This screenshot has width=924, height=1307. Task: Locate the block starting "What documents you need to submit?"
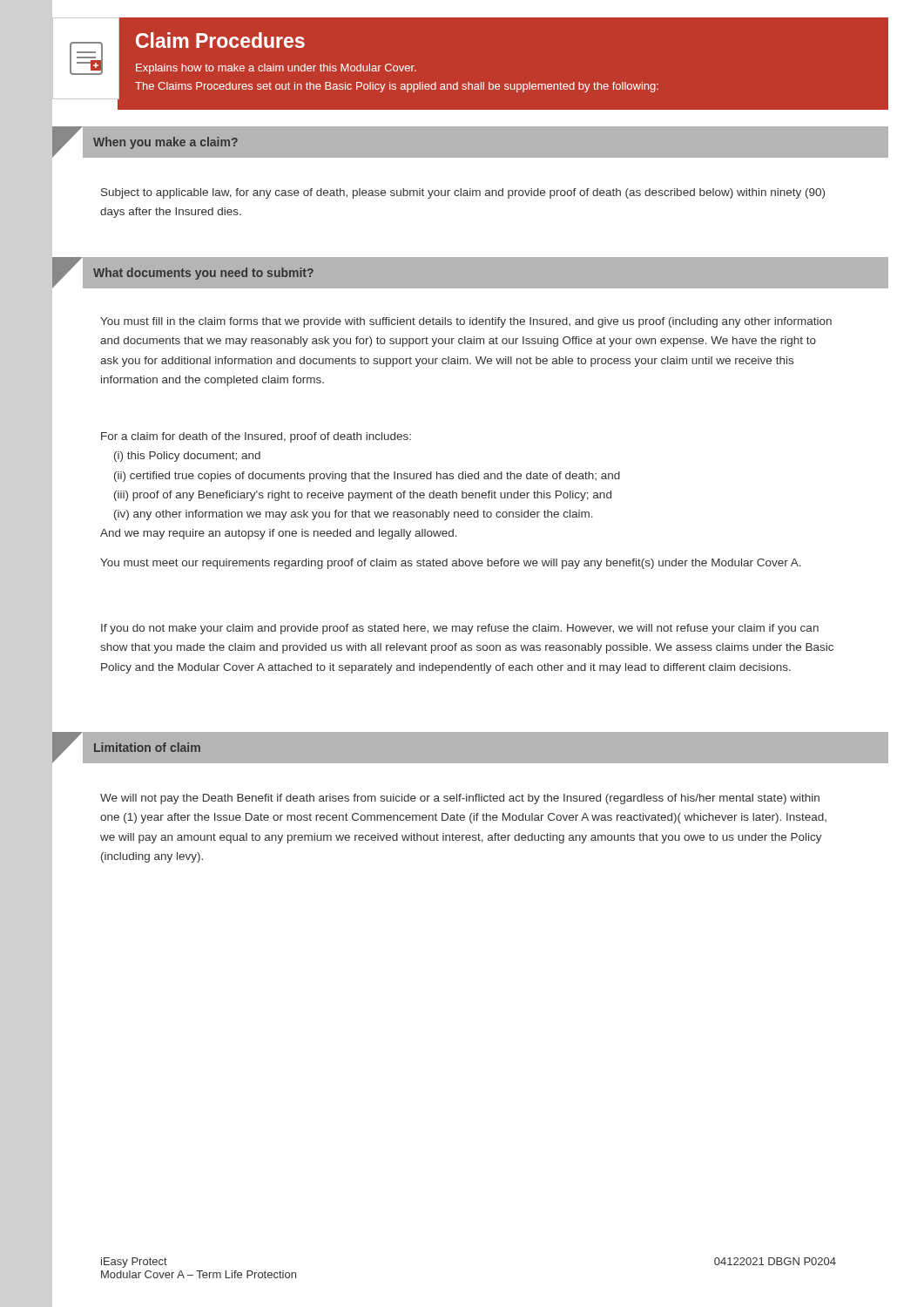(x=204, y=273)
